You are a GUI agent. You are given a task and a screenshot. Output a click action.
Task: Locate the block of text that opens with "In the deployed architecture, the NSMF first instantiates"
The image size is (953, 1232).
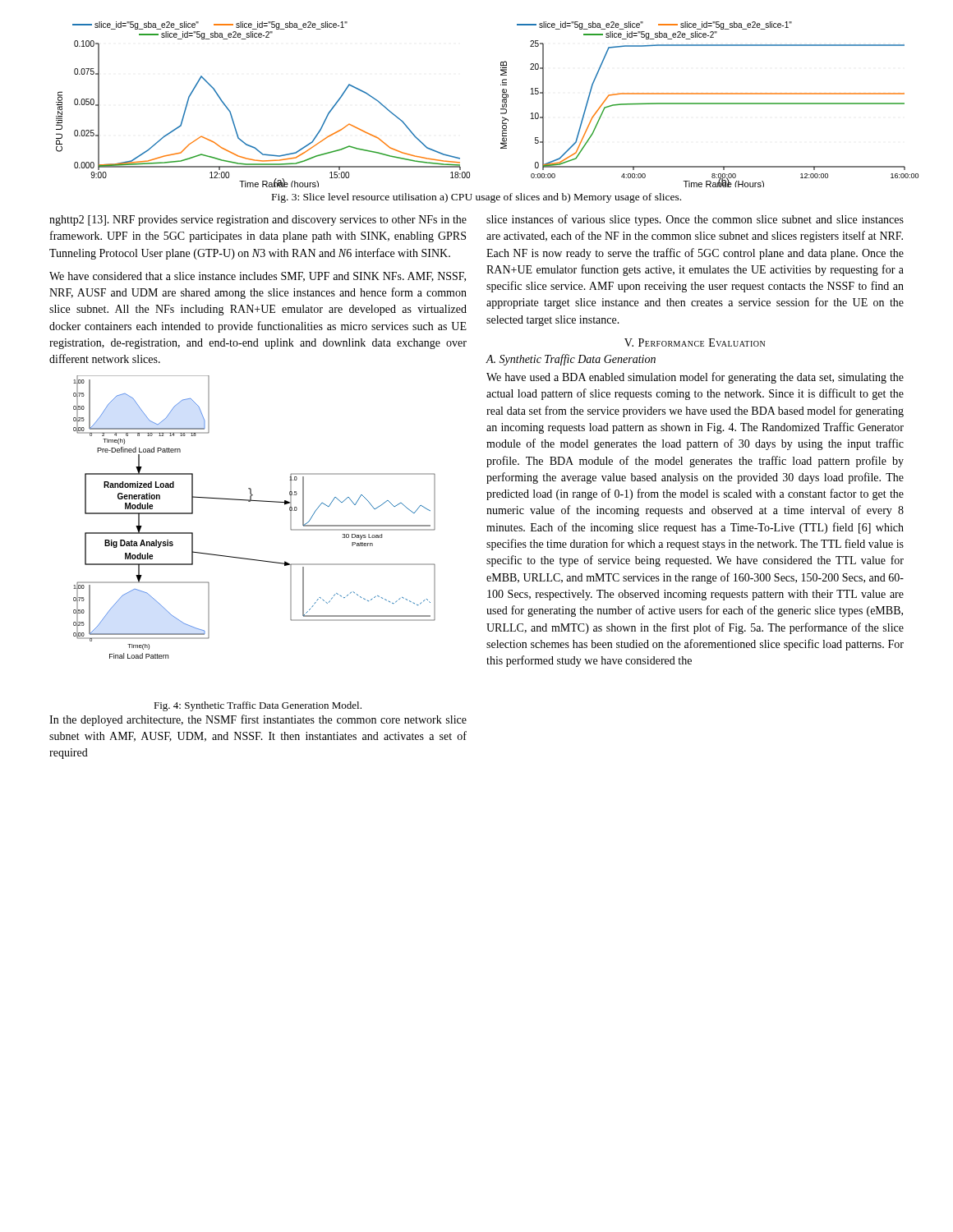pos(258,737)
